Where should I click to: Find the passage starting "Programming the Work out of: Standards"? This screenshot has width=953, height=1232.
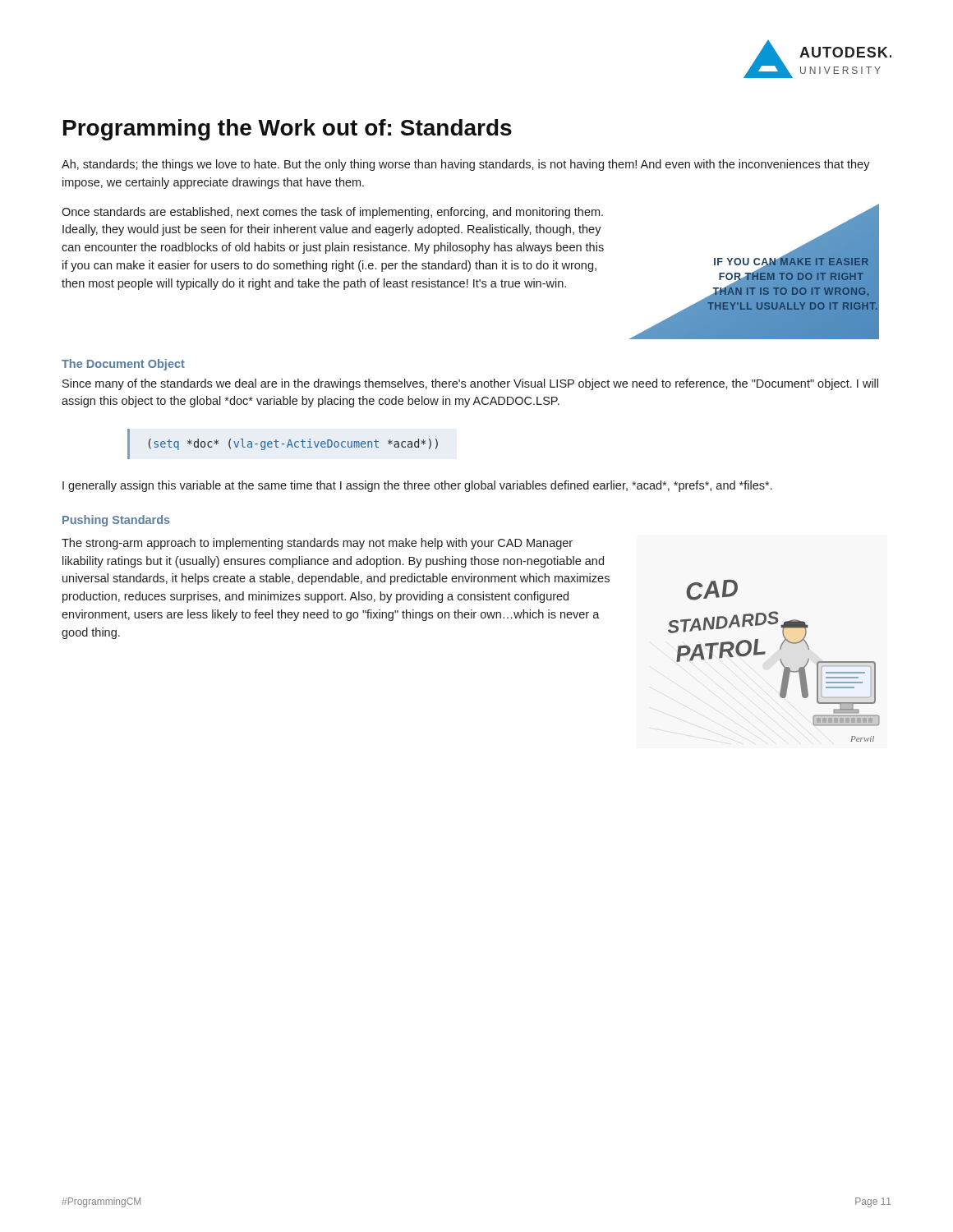click(x=287, y=128)
